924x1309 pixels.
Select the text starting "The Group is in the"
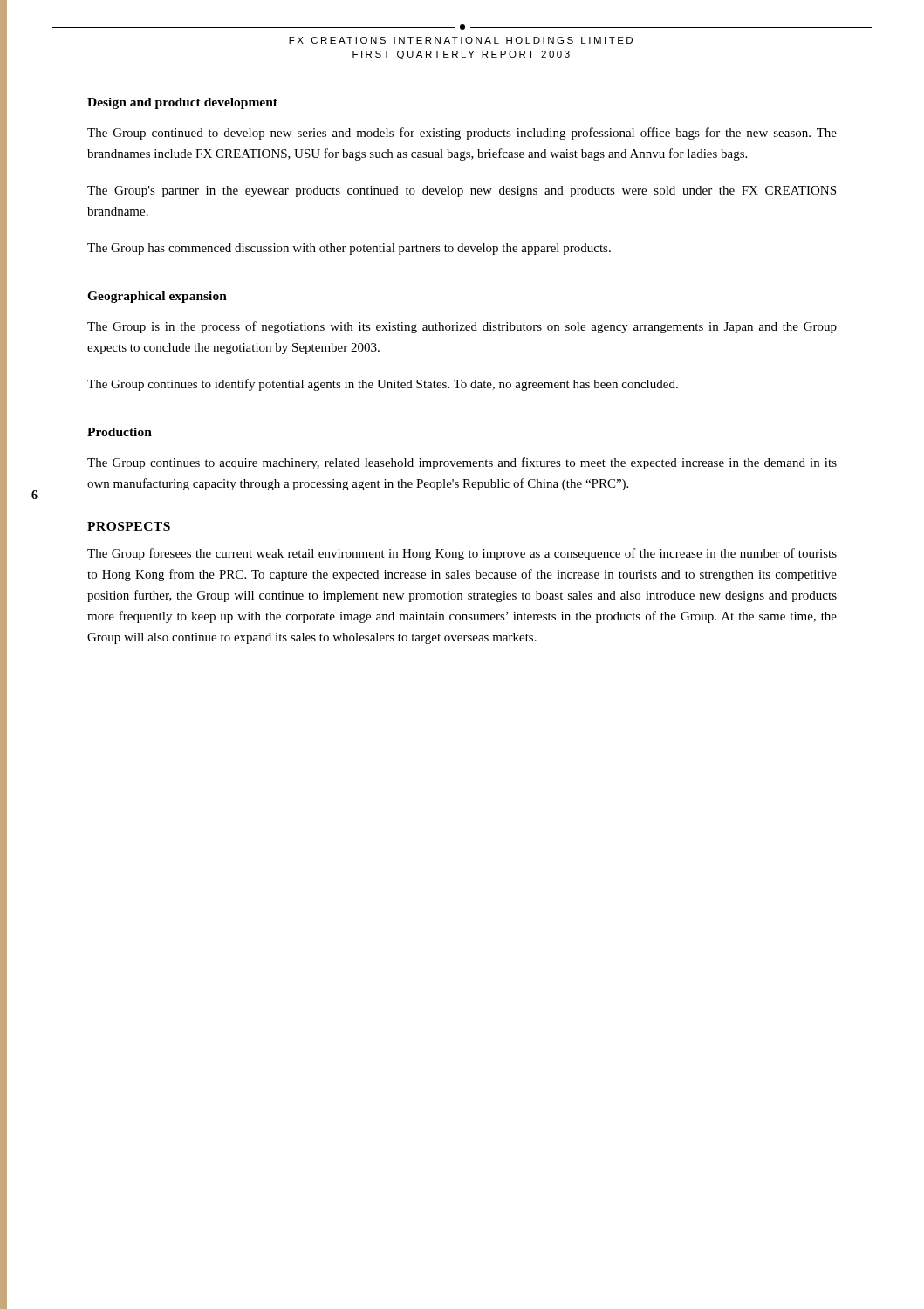(462, 337)
